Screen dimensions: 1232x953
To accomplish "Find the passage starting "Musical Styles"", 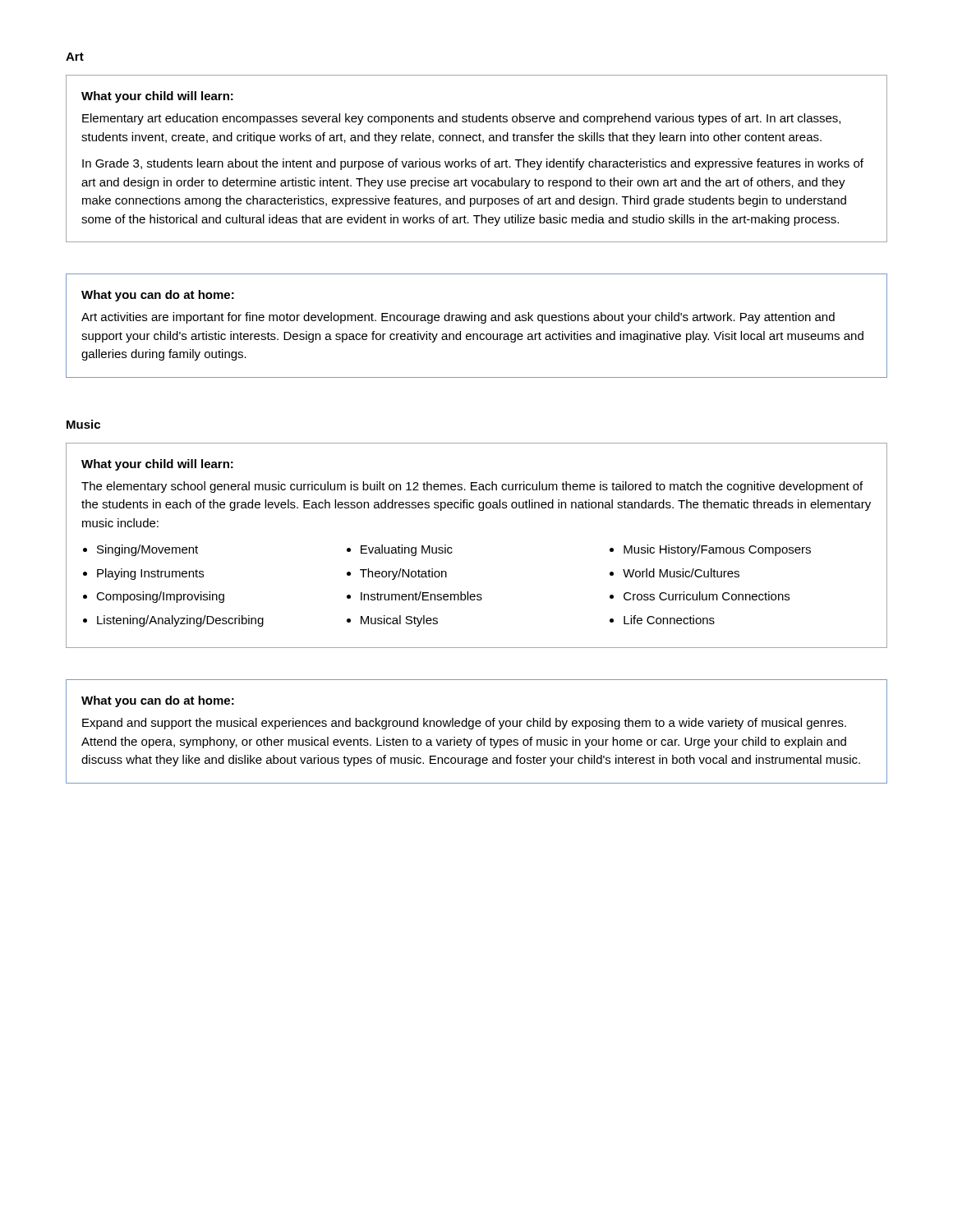I will 399,619.
